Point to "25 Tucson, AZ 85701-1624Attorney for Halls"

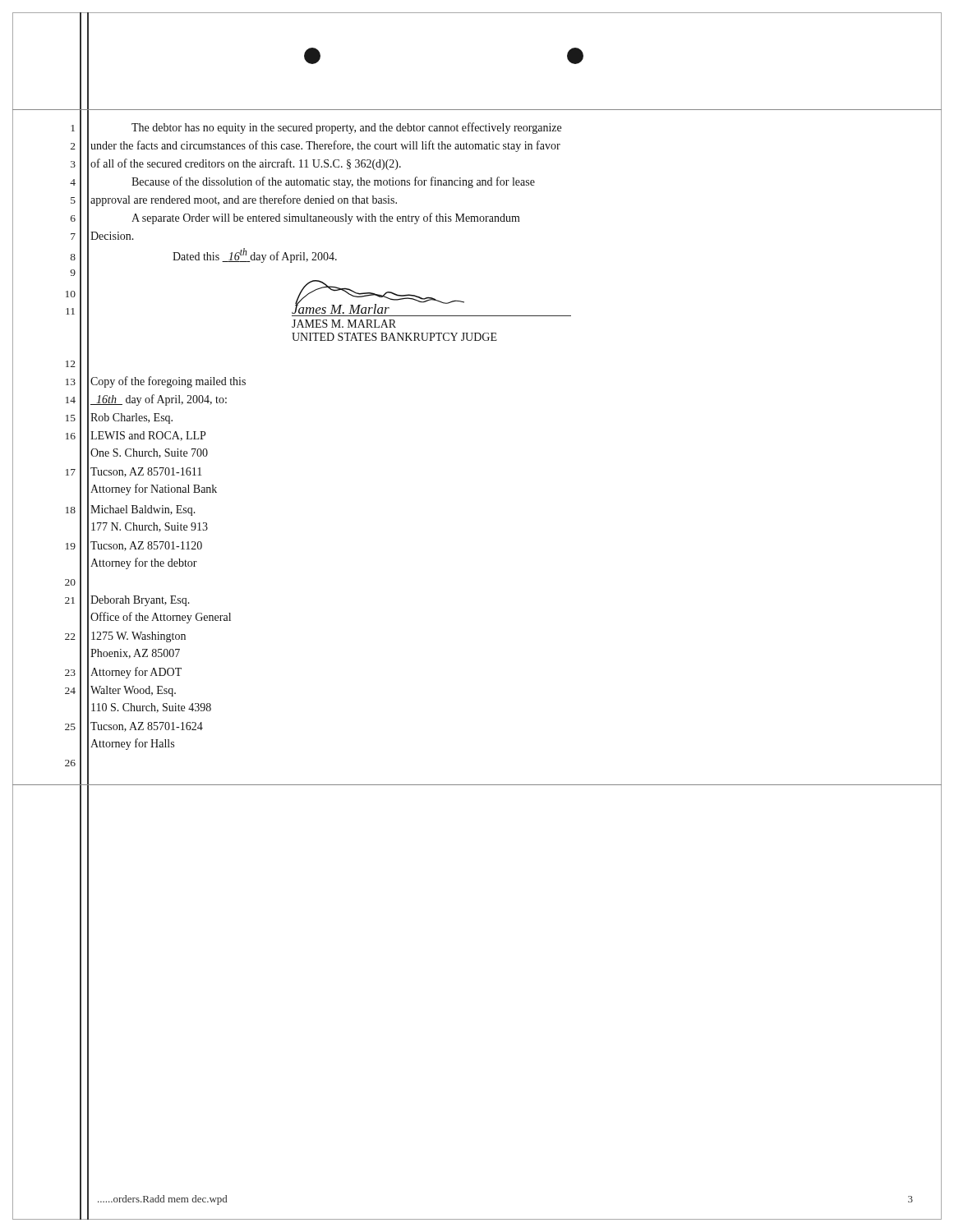click(x=134, y=736)
